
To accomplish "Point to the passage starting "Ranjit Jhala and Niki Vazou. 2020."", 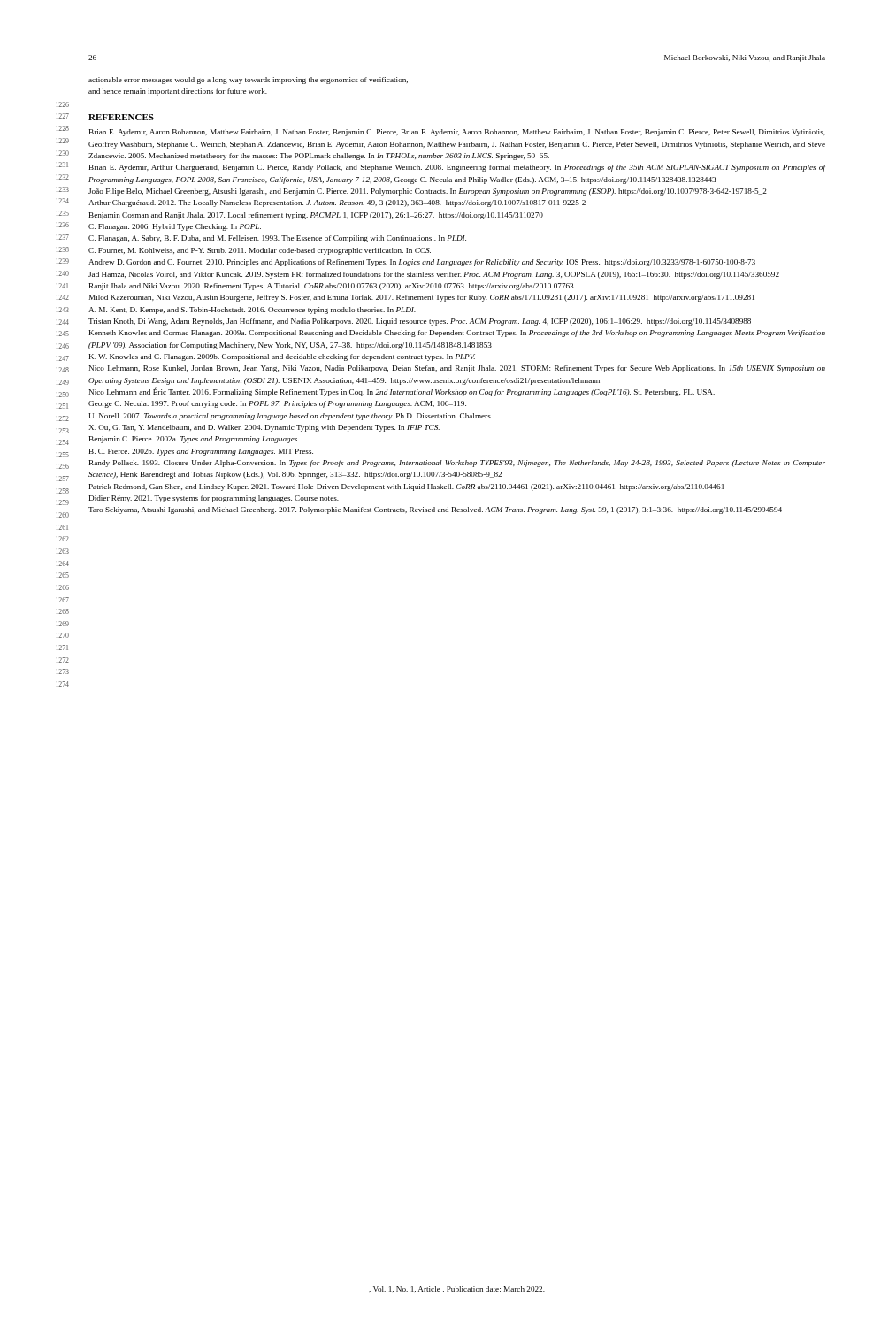I will click(331, 286).
